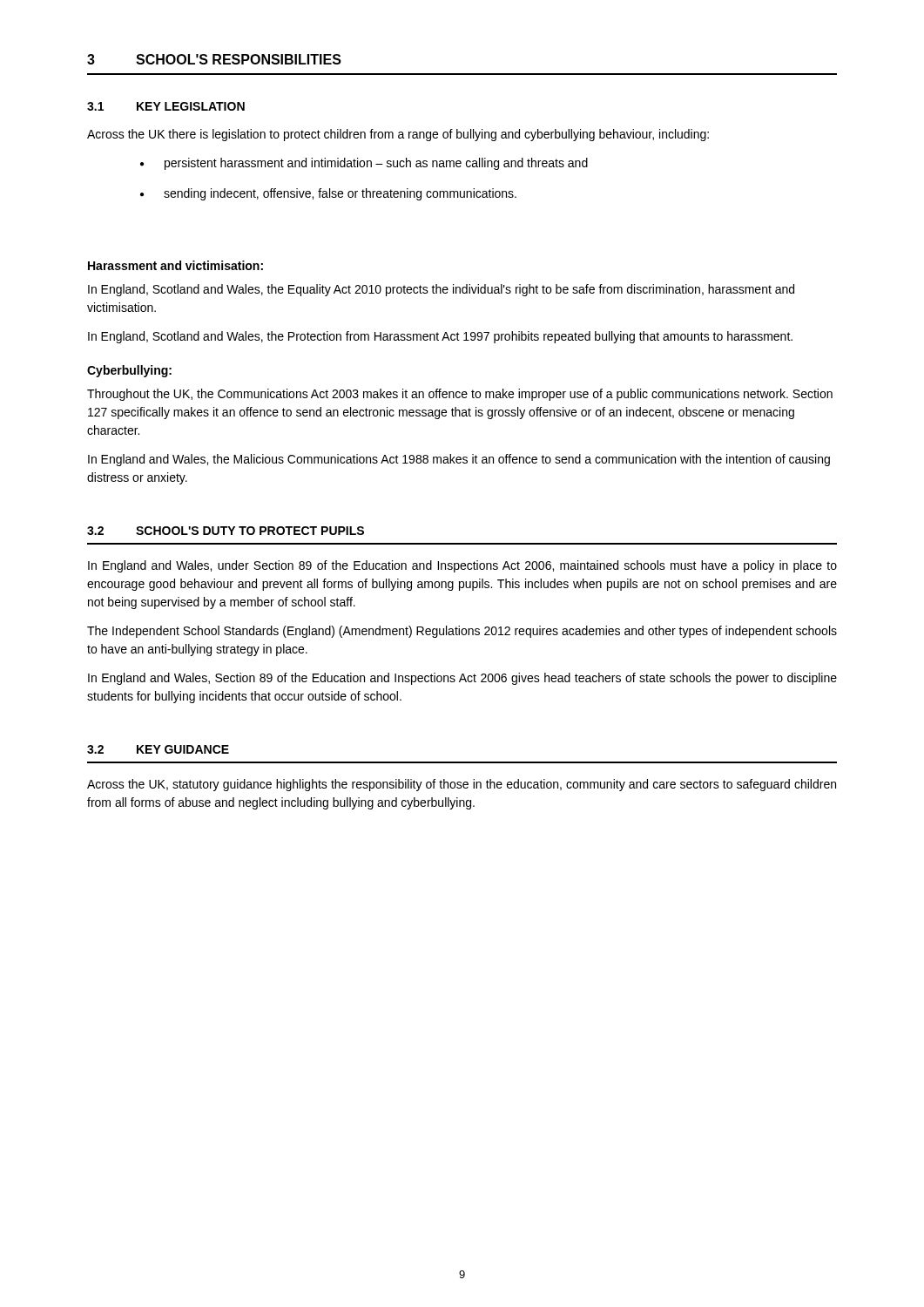924x1307 pixels.
Task: Click the passage that begins "In England, Scotland and Wales, the Equality Act"
Action: pyautogui.click(x=462, y=299)
